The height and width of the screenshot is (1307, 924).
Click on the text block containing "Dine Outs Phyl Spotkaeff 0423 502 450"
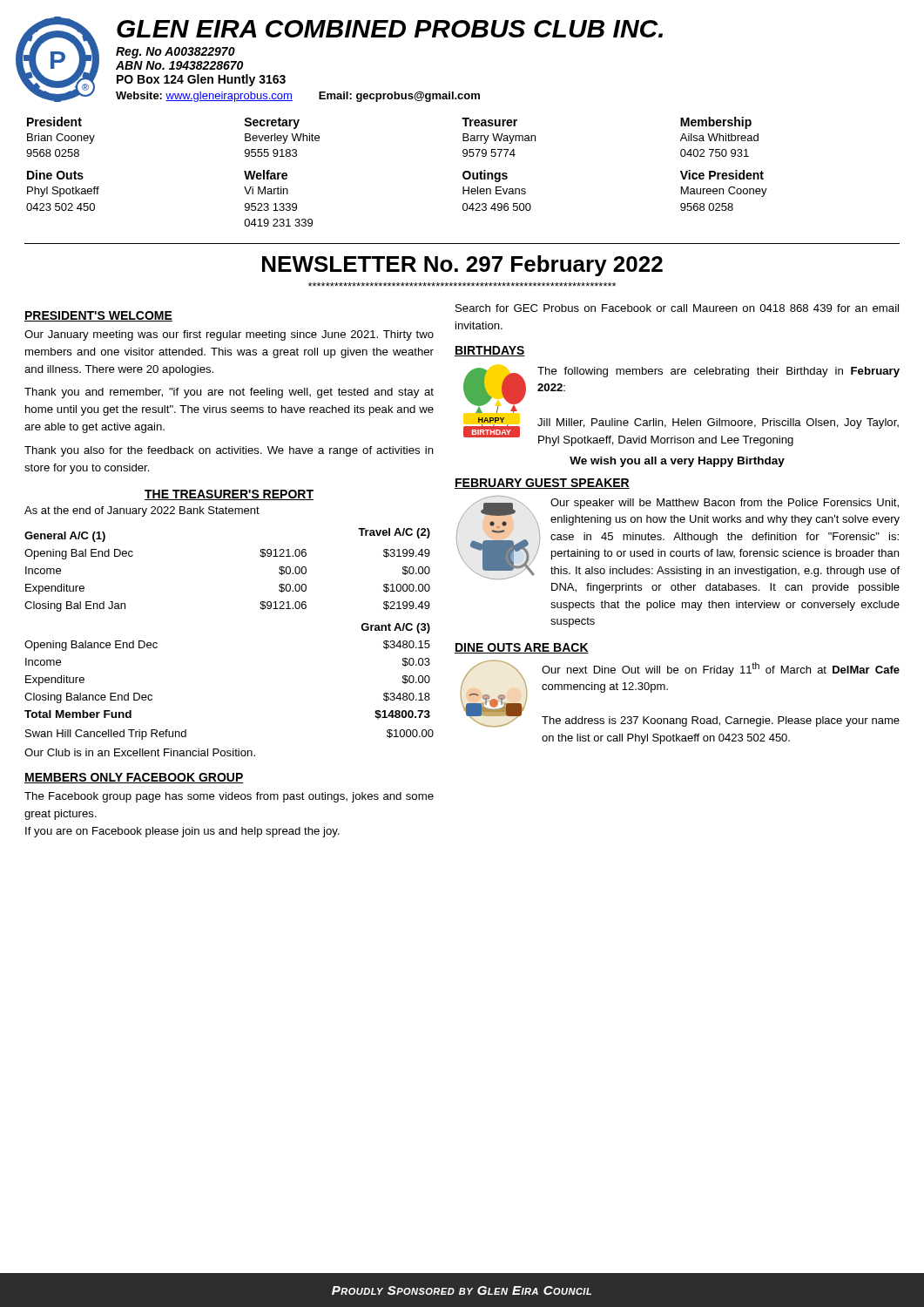462,200
